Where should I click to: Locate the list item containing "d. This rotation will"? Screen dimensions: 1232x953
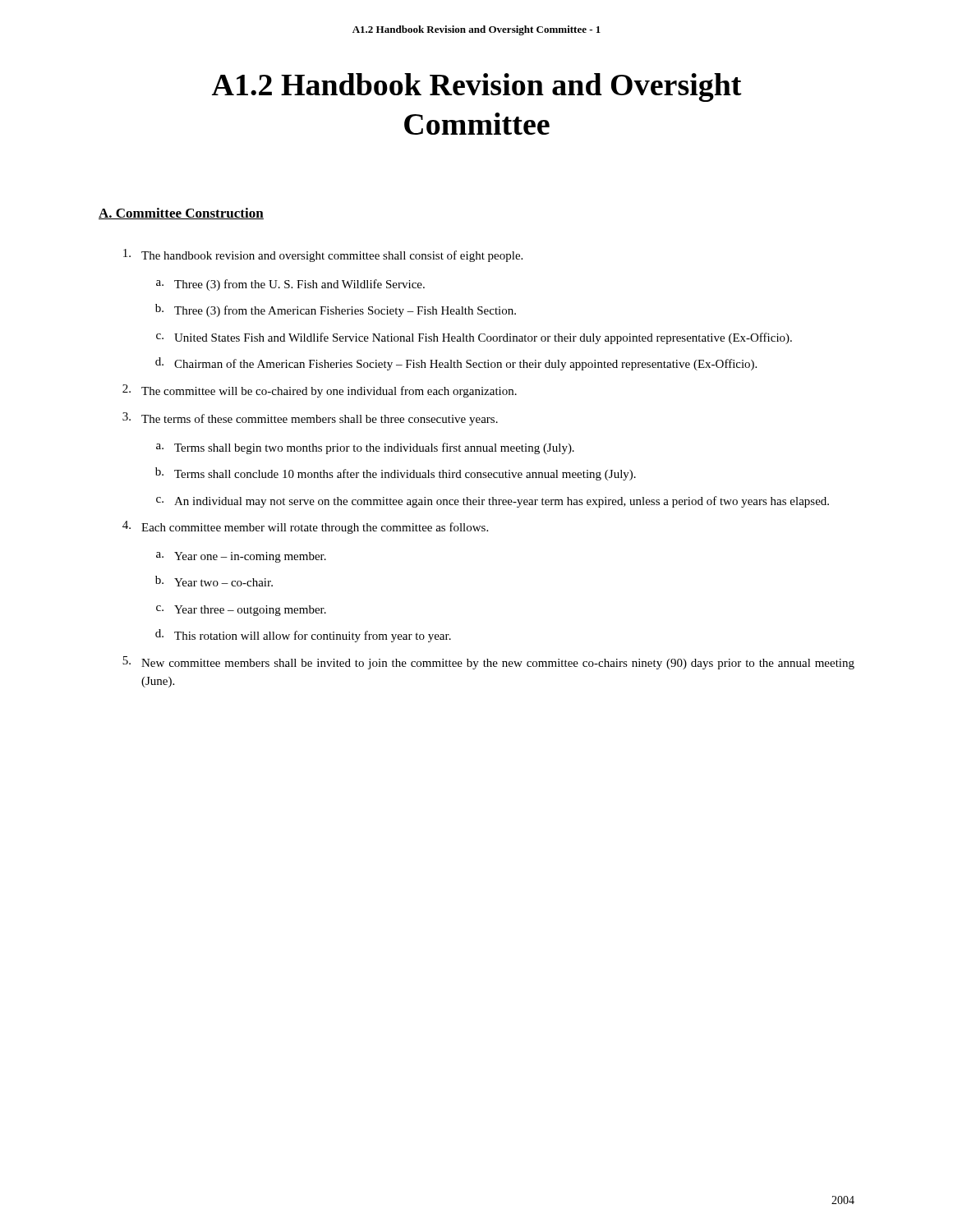point(303,636)
